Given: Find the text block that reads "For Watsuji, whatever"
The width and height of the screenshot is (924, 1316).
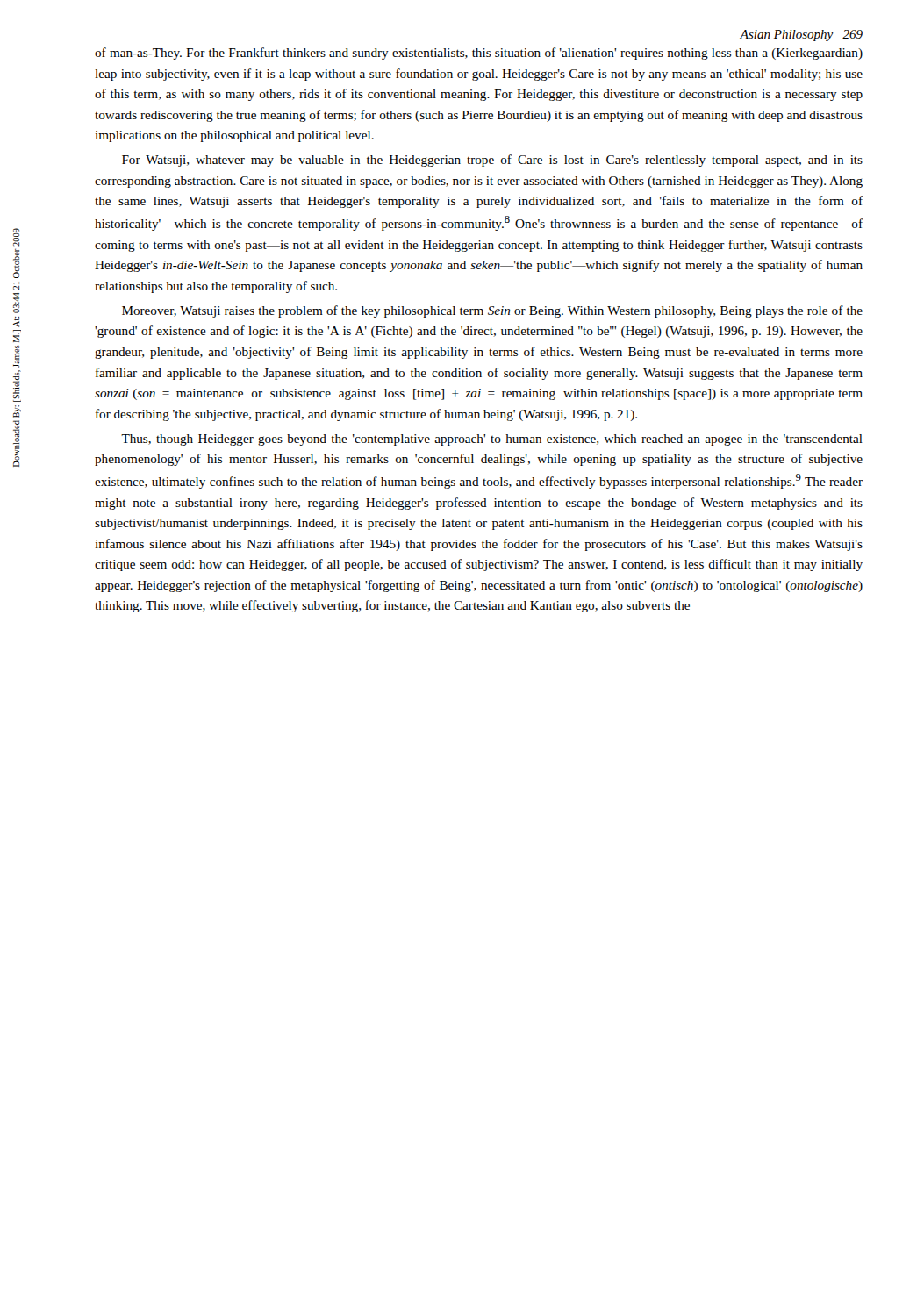Looking at the screenshot, I should 479,223.
